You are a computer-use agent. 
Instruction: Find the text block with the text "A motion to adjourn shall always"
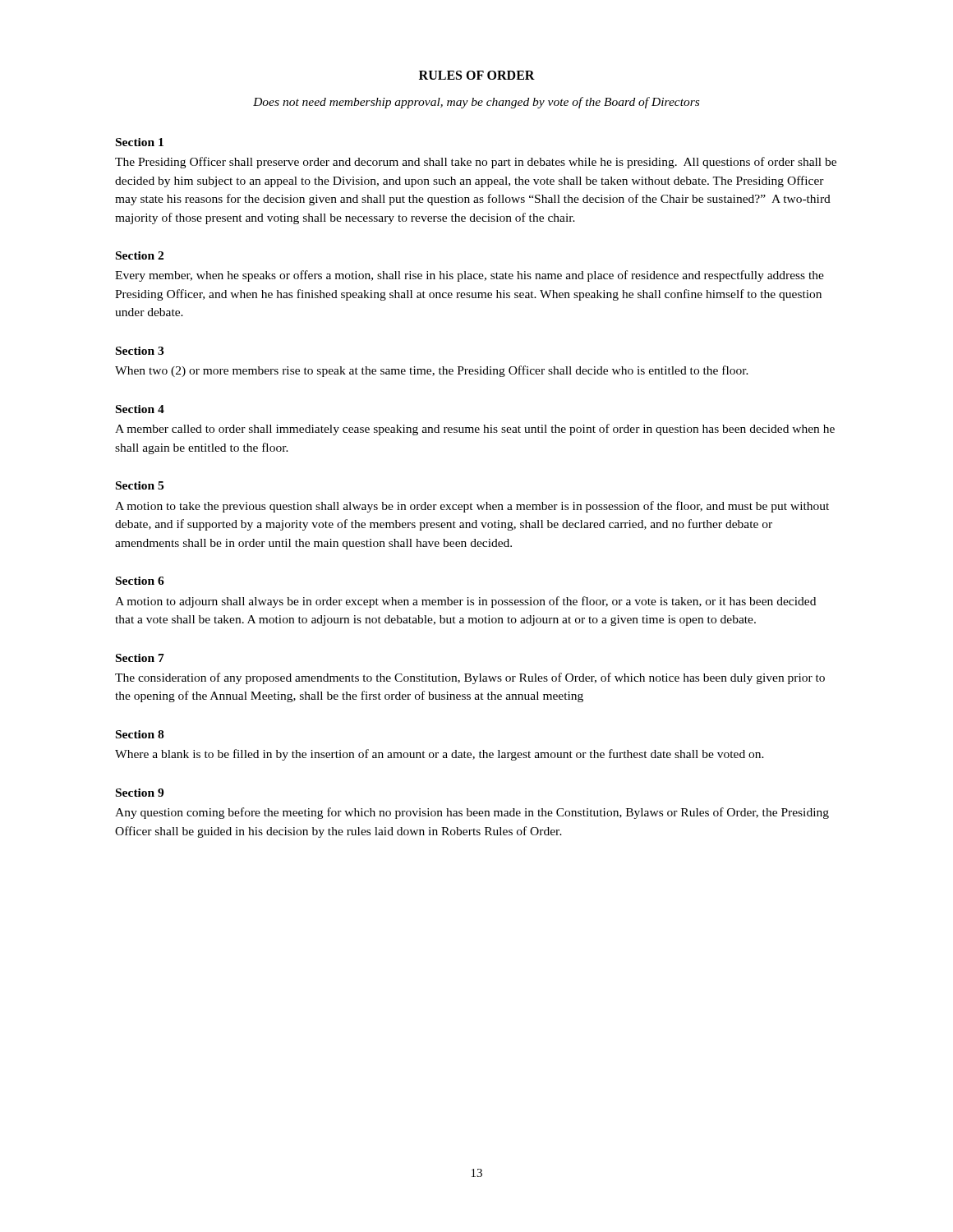click(x=466, y=610)
